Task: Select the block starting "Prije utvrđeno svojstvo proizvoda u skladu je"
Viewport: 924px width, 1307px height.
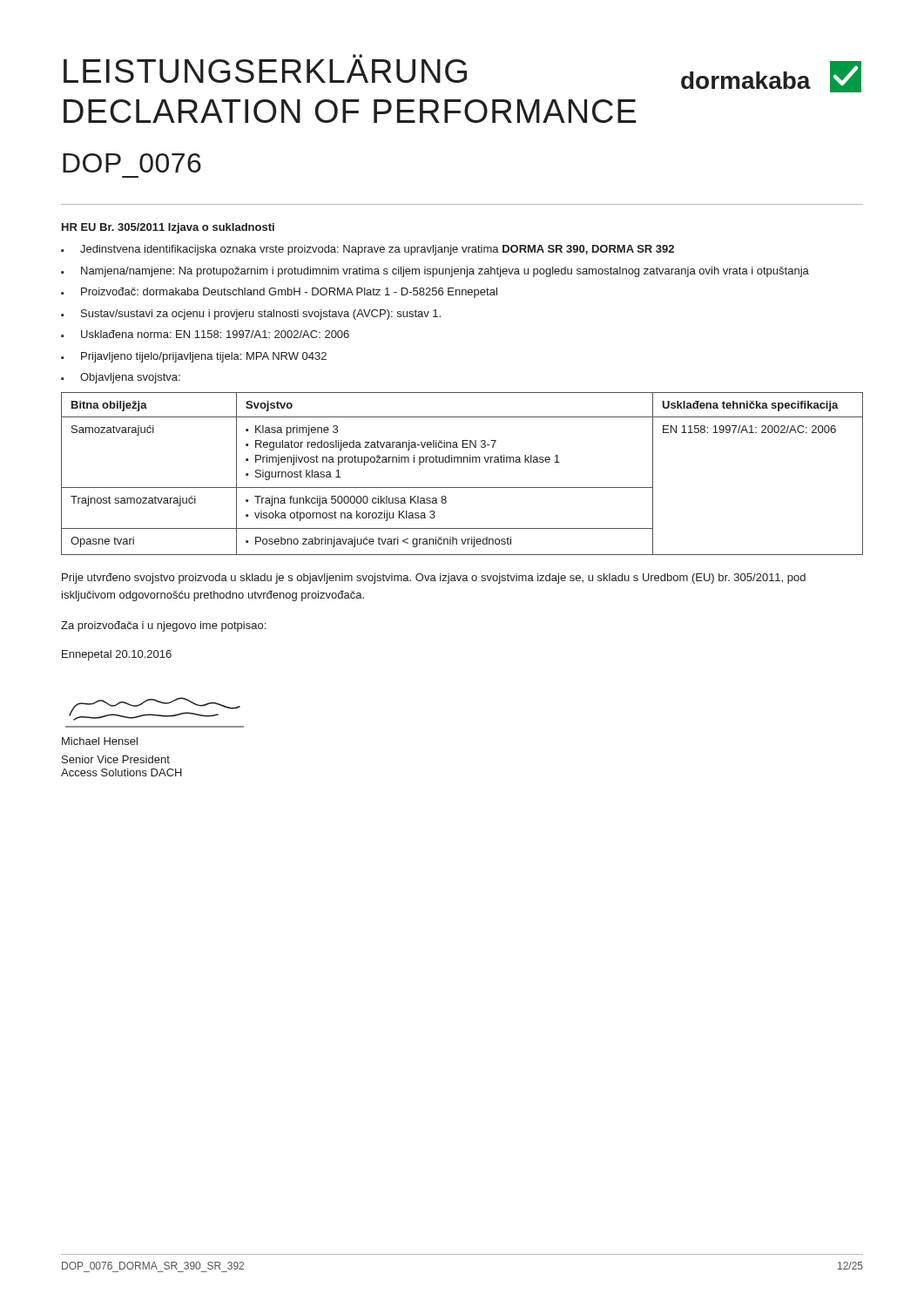Action: (433, 586)
